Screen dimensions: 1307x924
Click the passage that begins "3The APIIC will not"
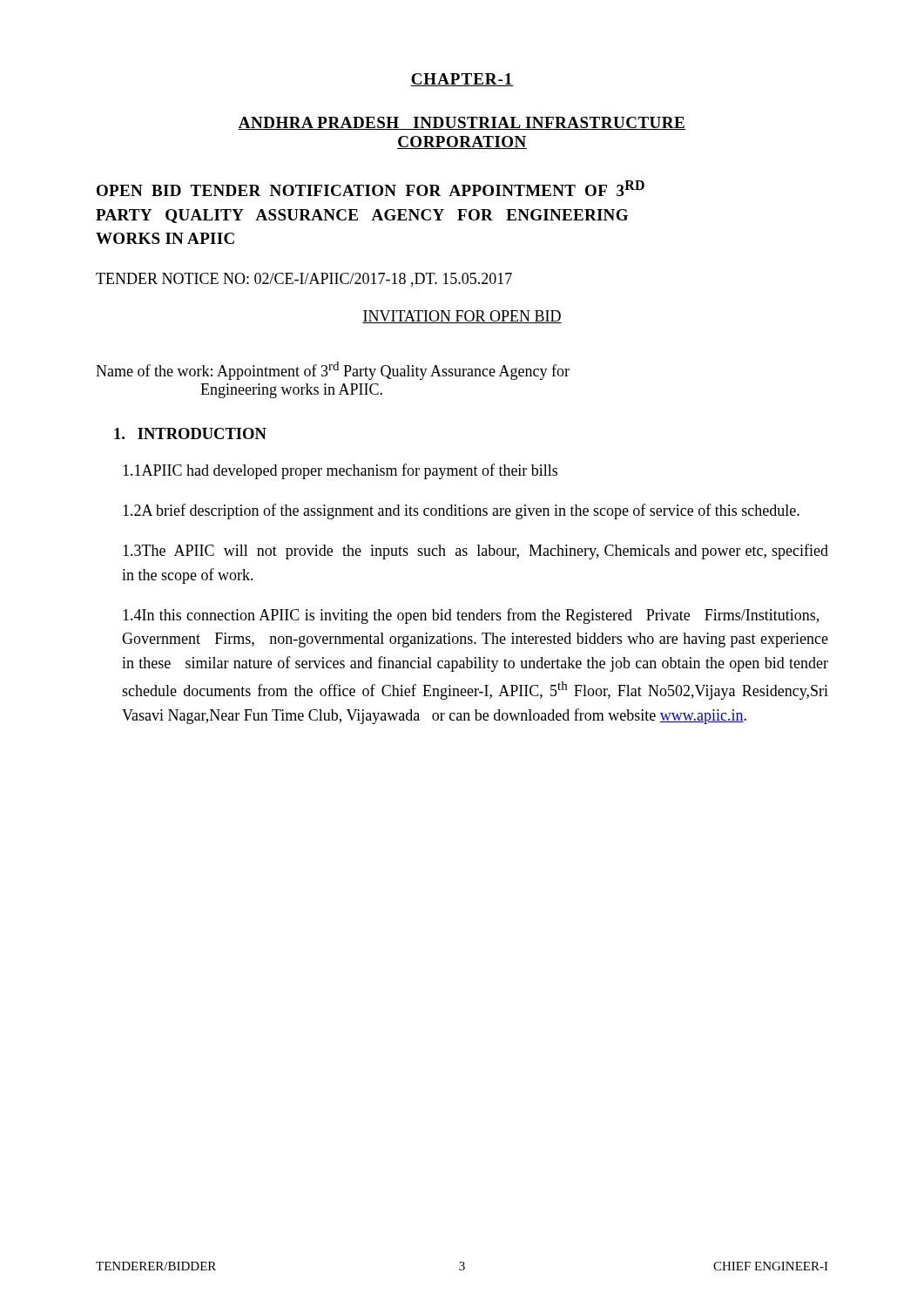[475, 563]
